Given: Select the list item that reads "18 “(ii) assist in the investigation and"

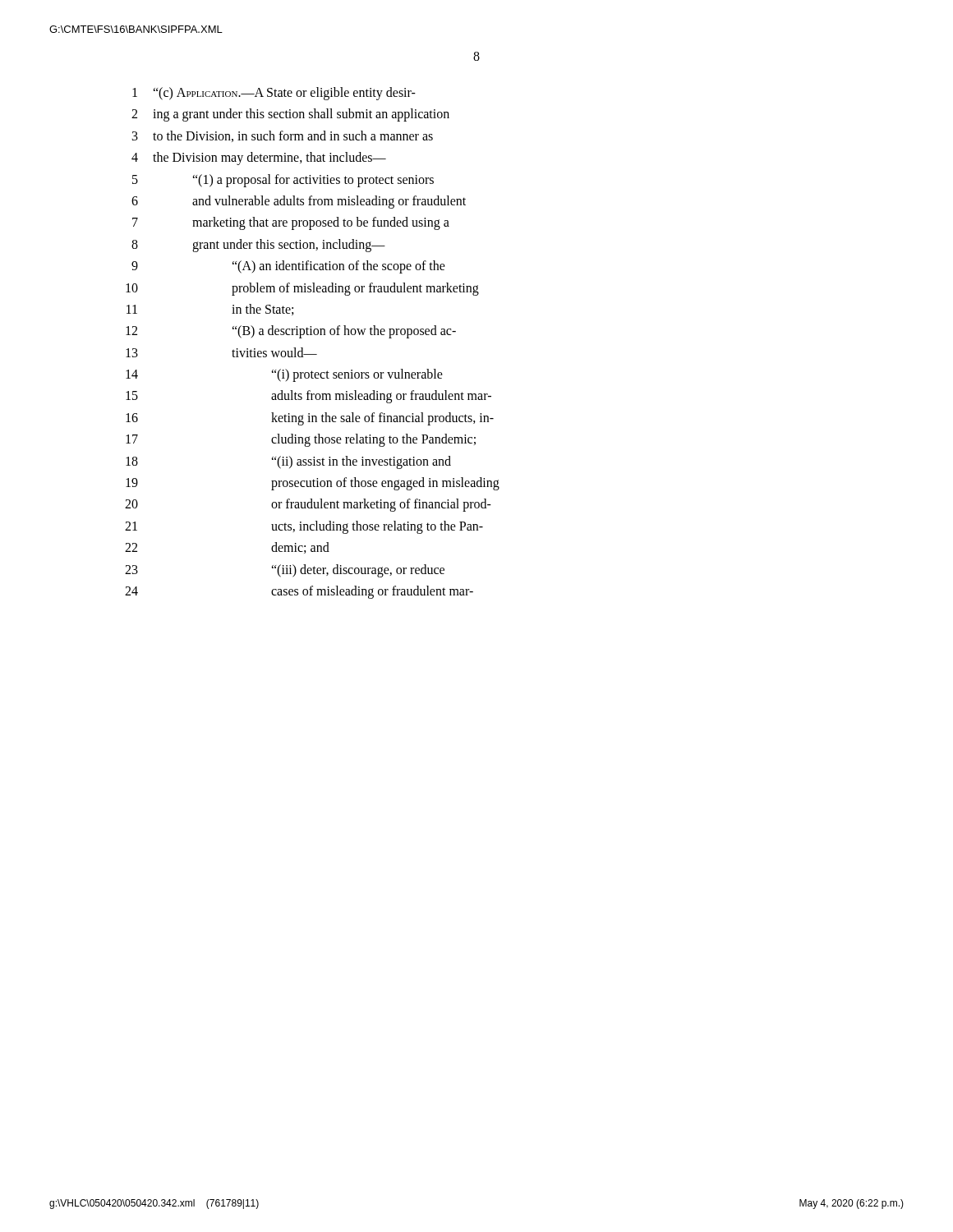Looking at the screenshot, I should click(288, 462).
